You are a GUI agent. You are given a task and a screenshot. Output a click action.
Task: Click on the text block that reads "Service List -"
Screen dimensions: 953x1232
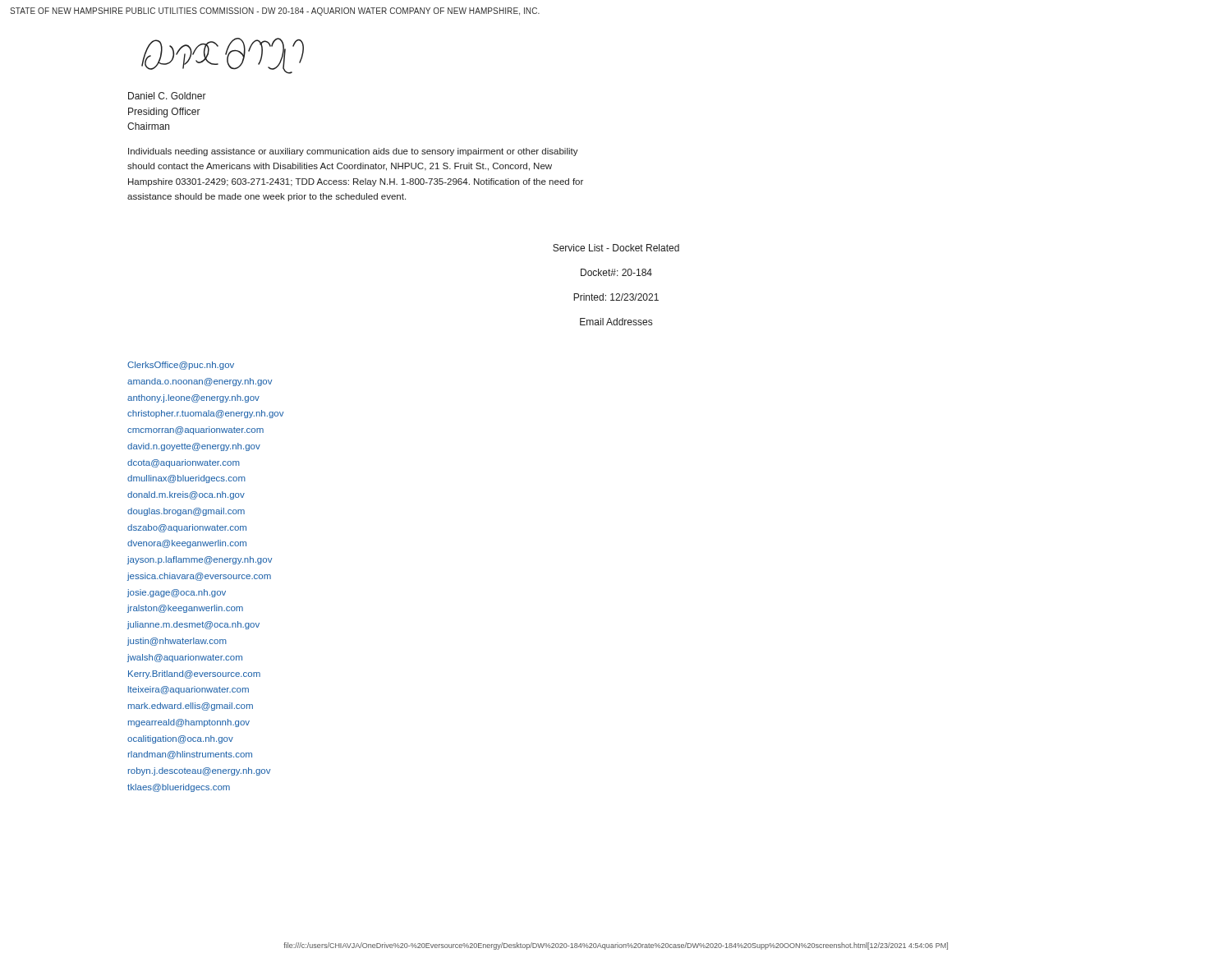(616, 248)
